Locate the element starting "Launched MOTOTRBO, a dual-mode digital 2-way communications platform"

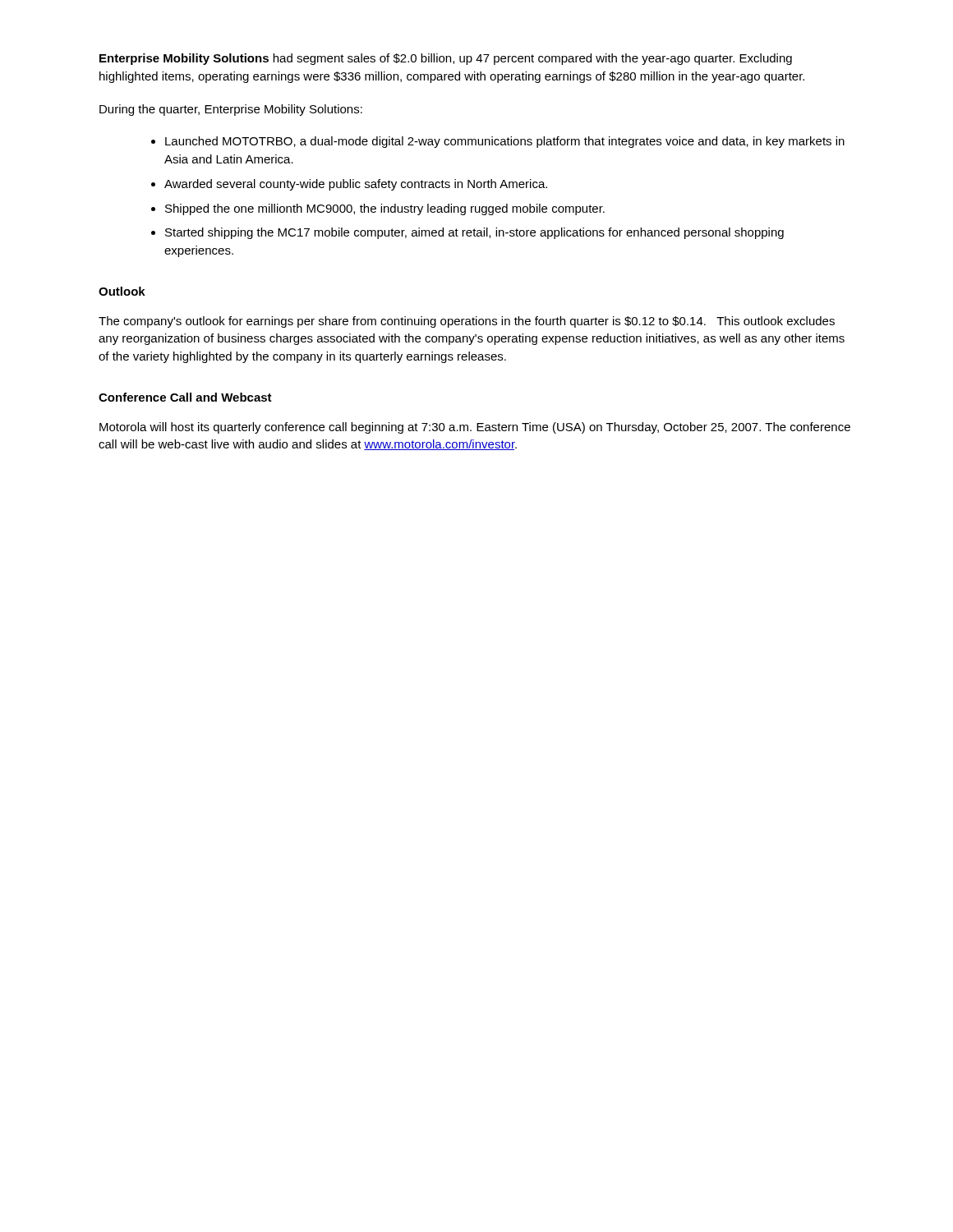tap(505, 150)
